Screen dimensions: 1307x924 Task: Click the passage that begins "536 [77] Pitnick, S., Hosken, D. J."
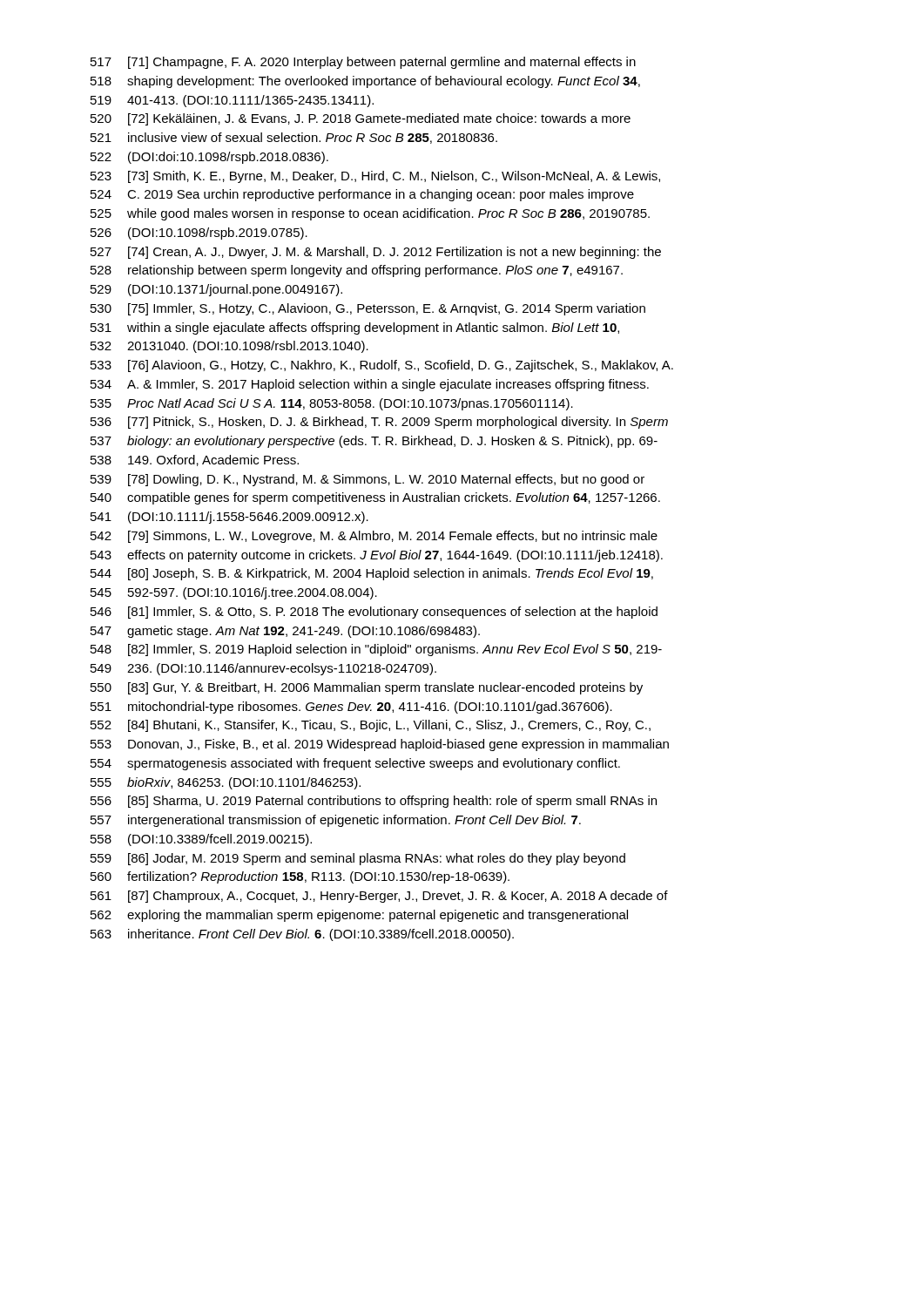click(462, 422)
